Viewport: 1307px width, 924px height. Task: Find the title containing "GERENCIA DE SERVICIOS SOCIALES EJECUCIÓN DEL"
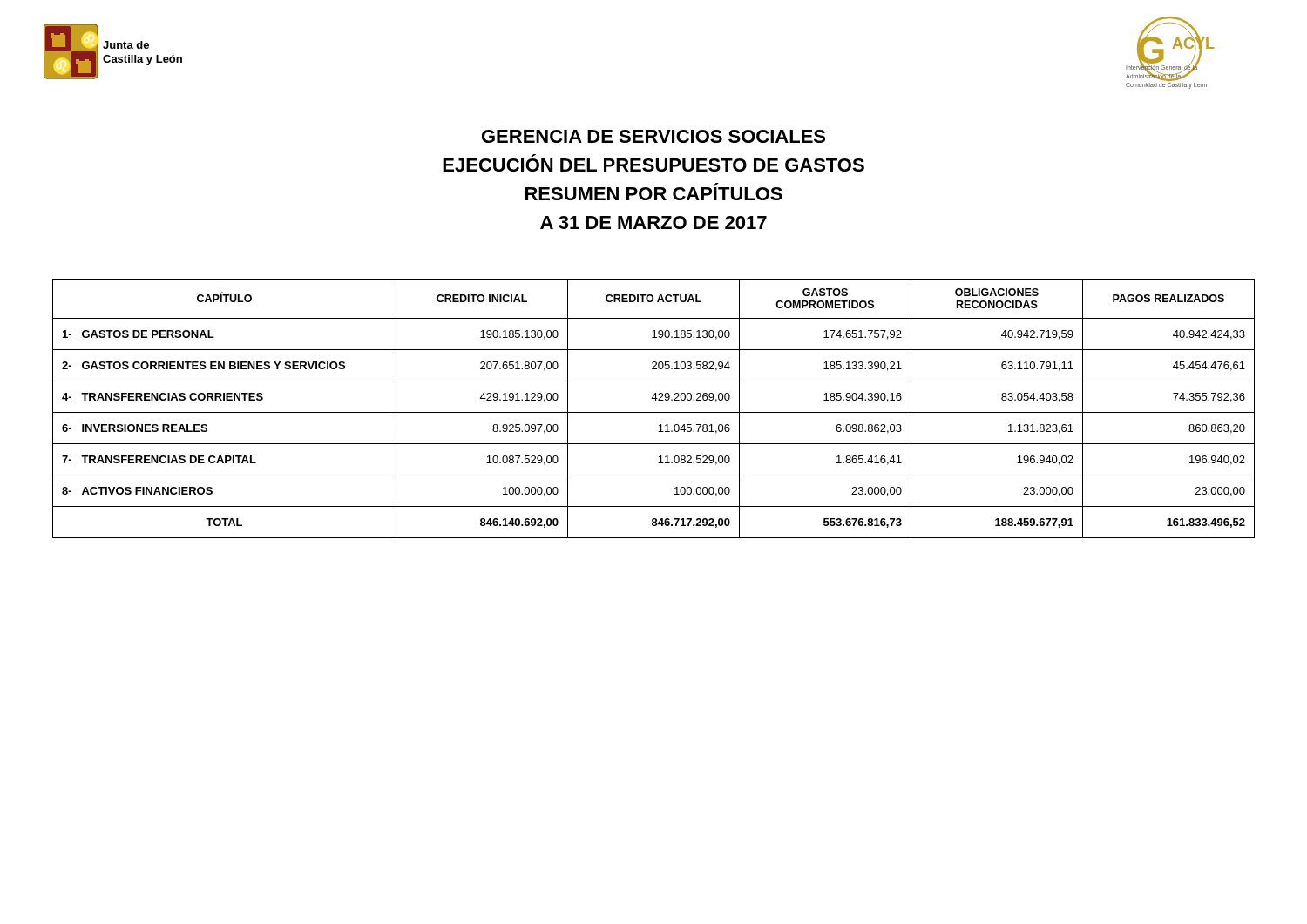(654, 179)
